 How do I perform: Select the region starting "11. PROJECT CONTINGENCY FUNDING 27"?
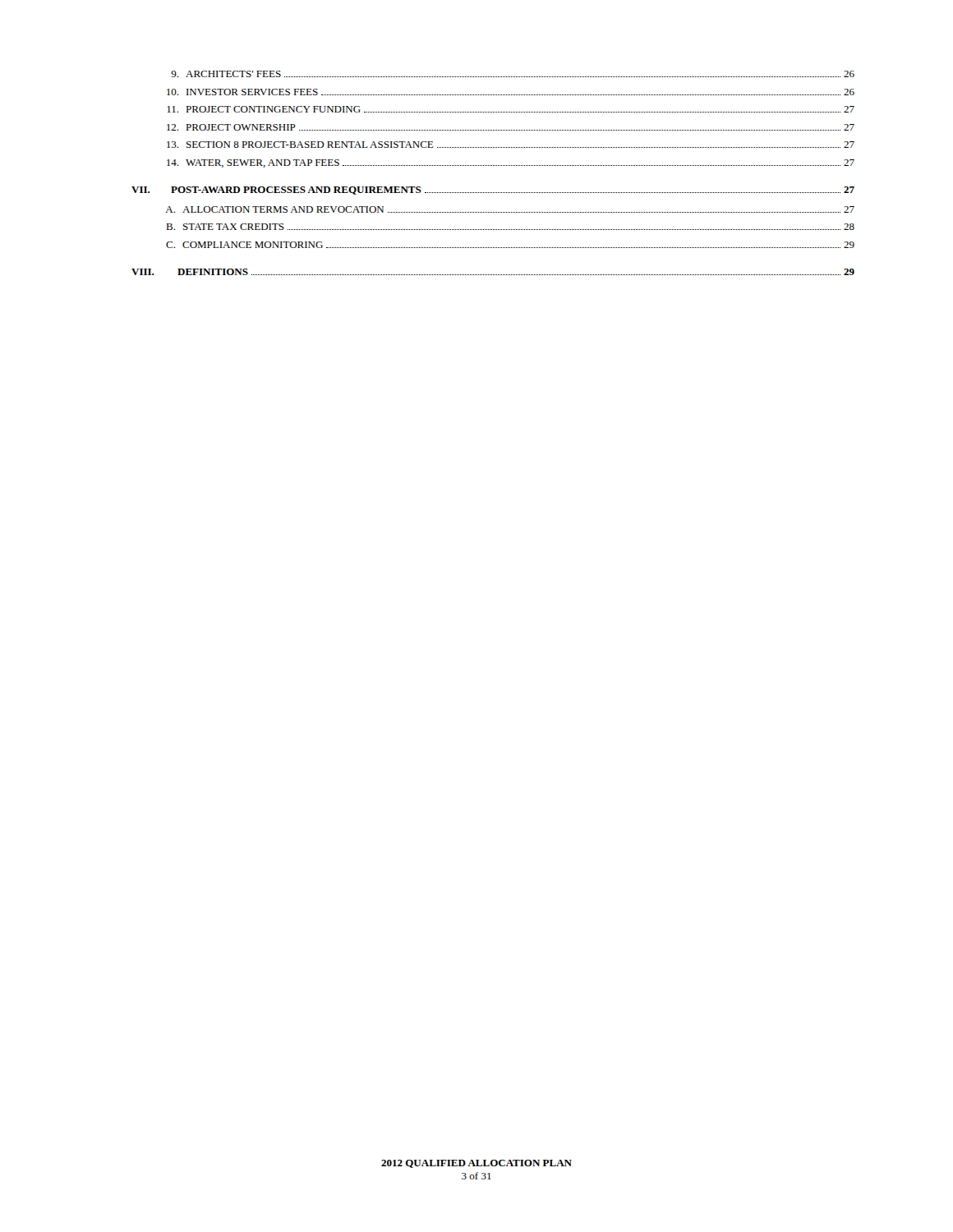tap(505, 109)
